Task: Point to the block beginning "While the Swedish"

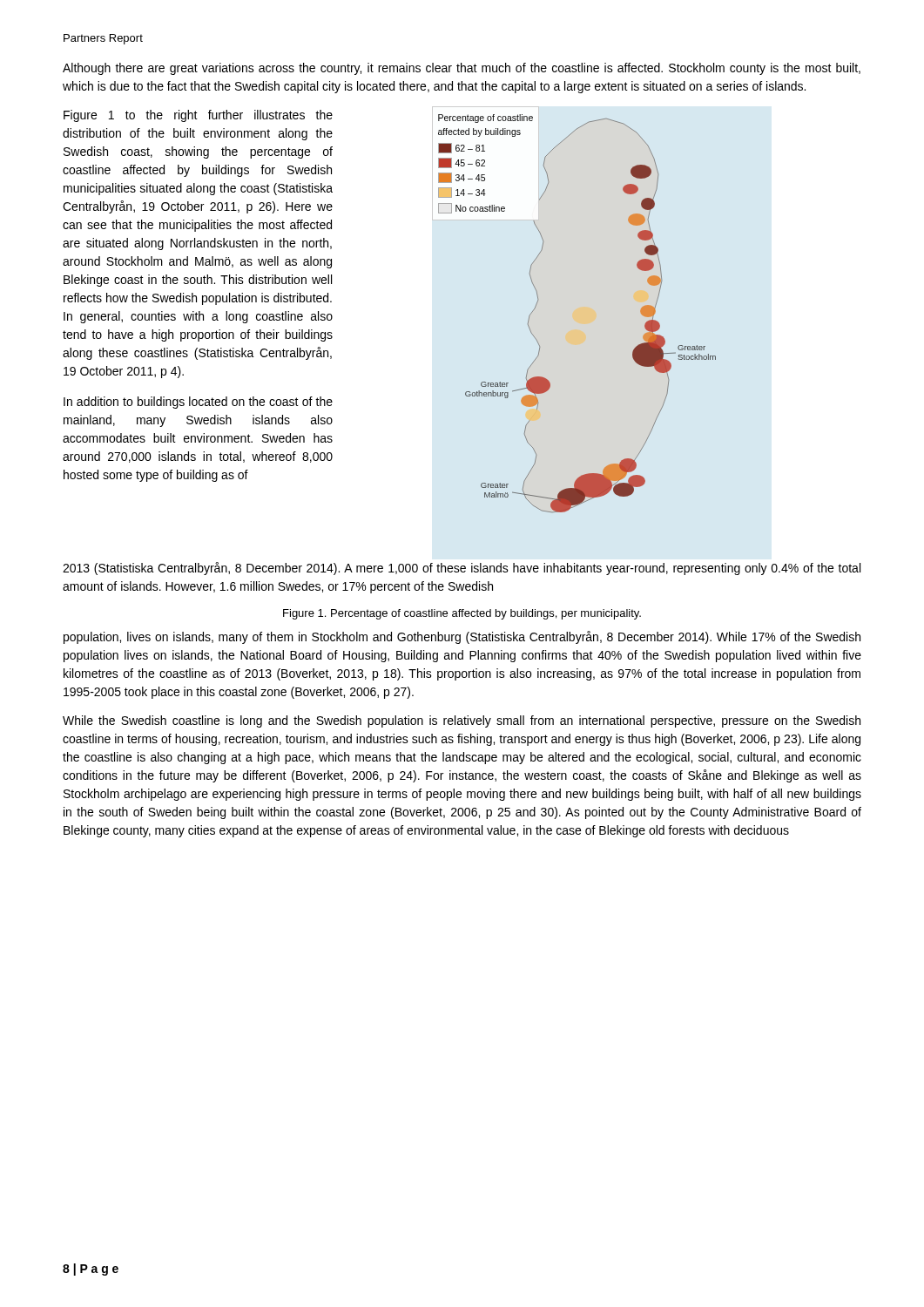Action: (x=462, y=776)
